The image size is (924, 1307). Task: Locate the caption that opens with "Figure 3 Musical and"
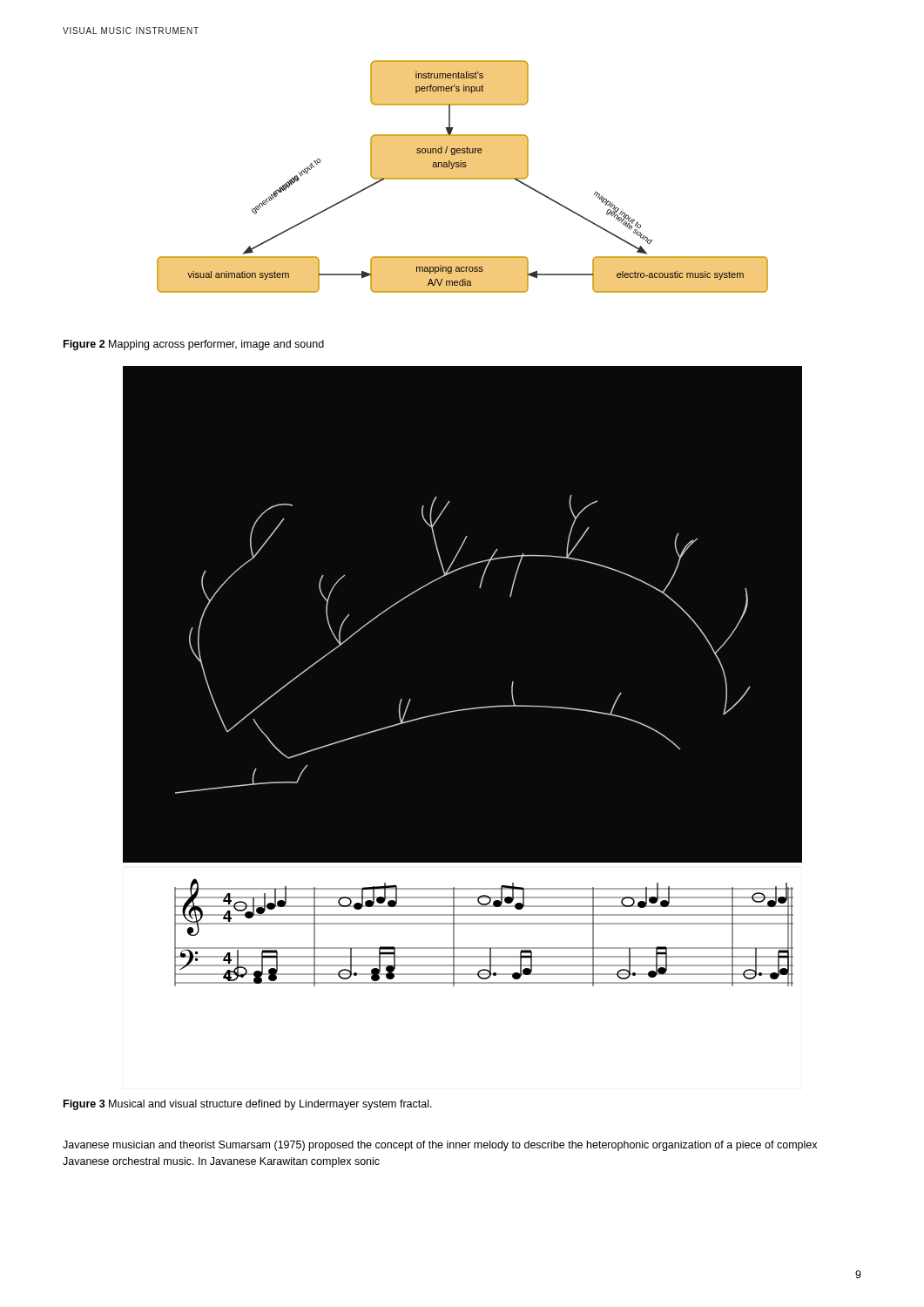248,1104
